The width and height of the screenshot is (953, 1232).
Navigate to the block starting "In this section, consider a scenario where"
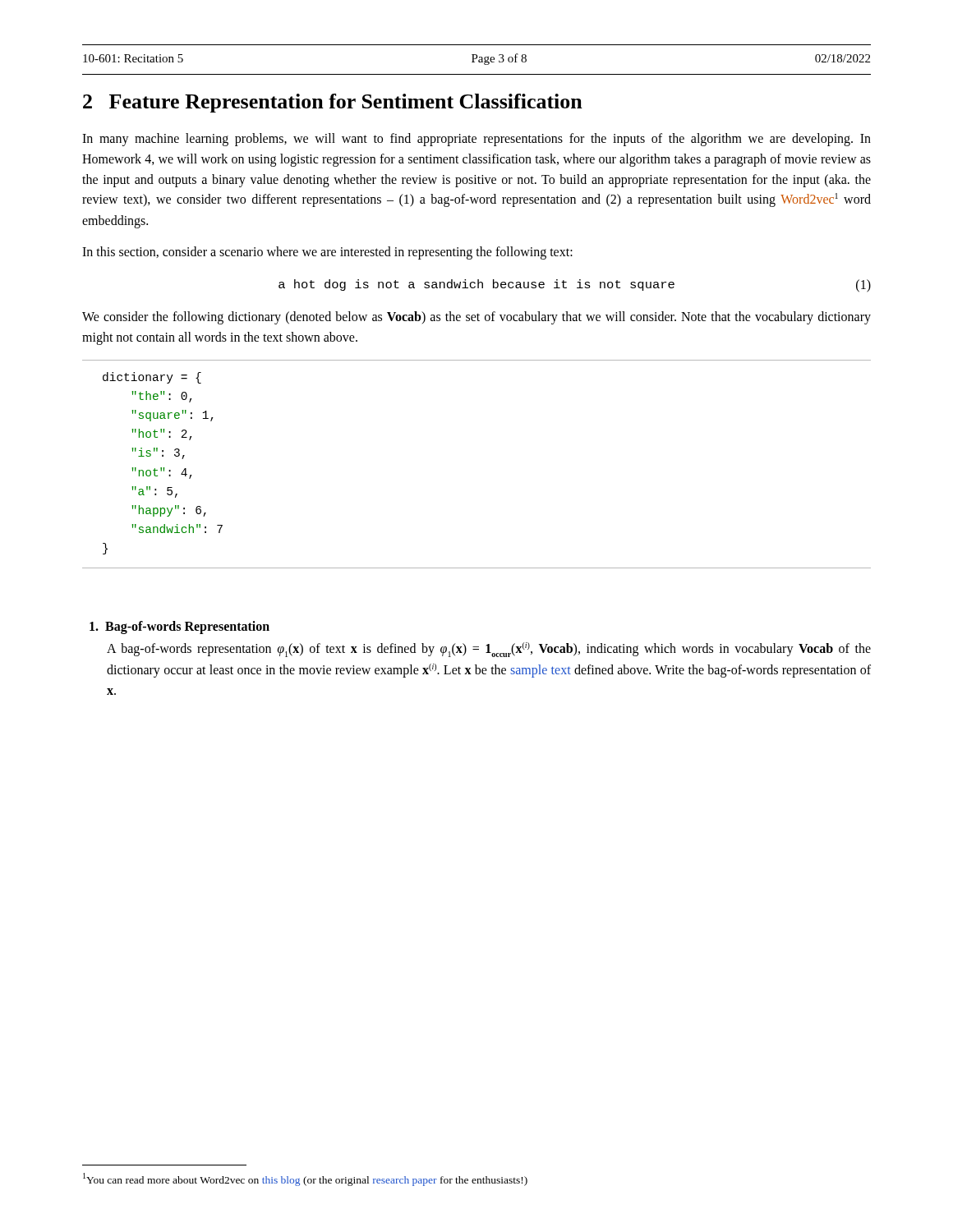(x=328, y=252)
